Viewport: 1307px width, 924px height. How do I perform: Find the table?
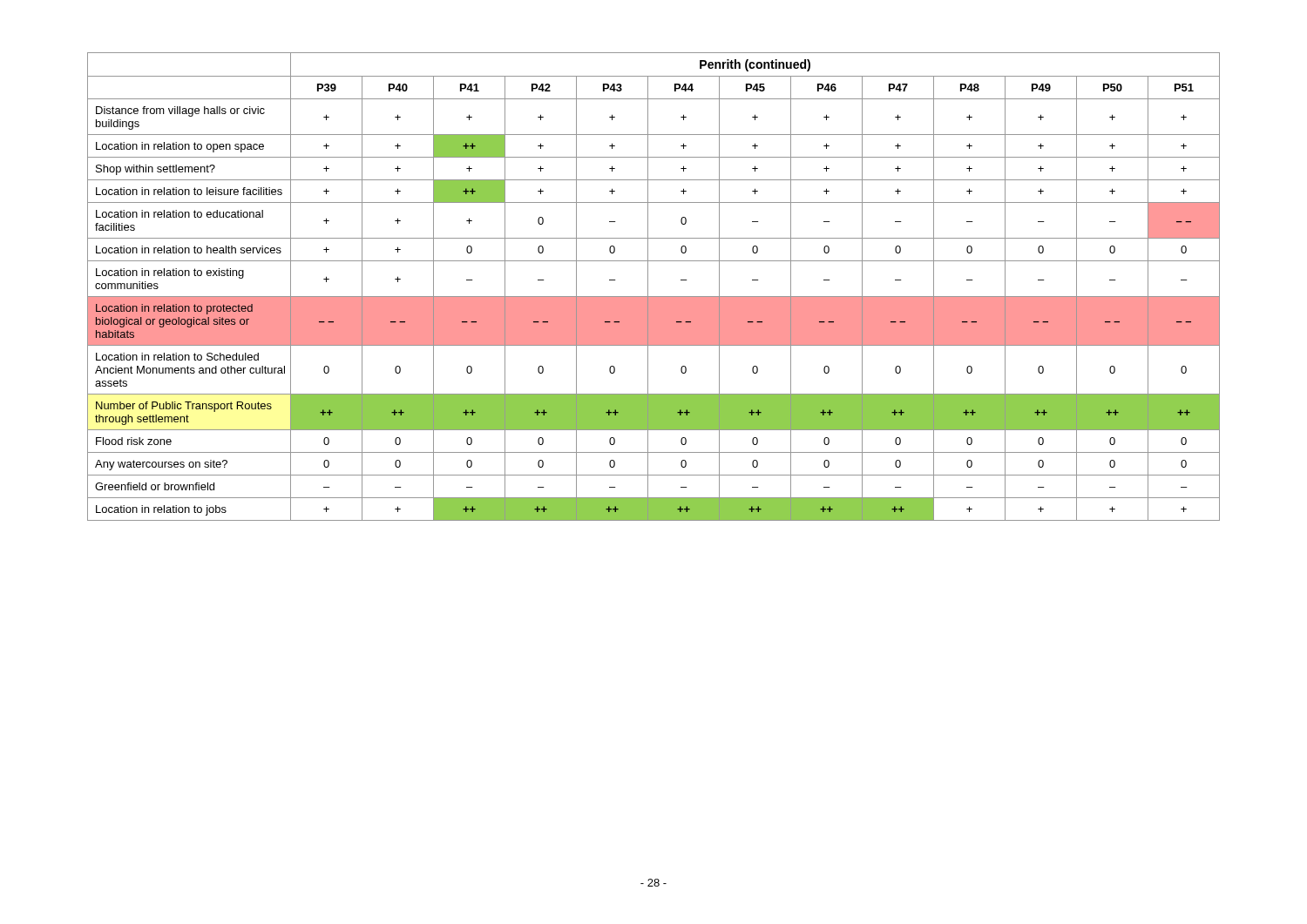(x=654, y=287)
